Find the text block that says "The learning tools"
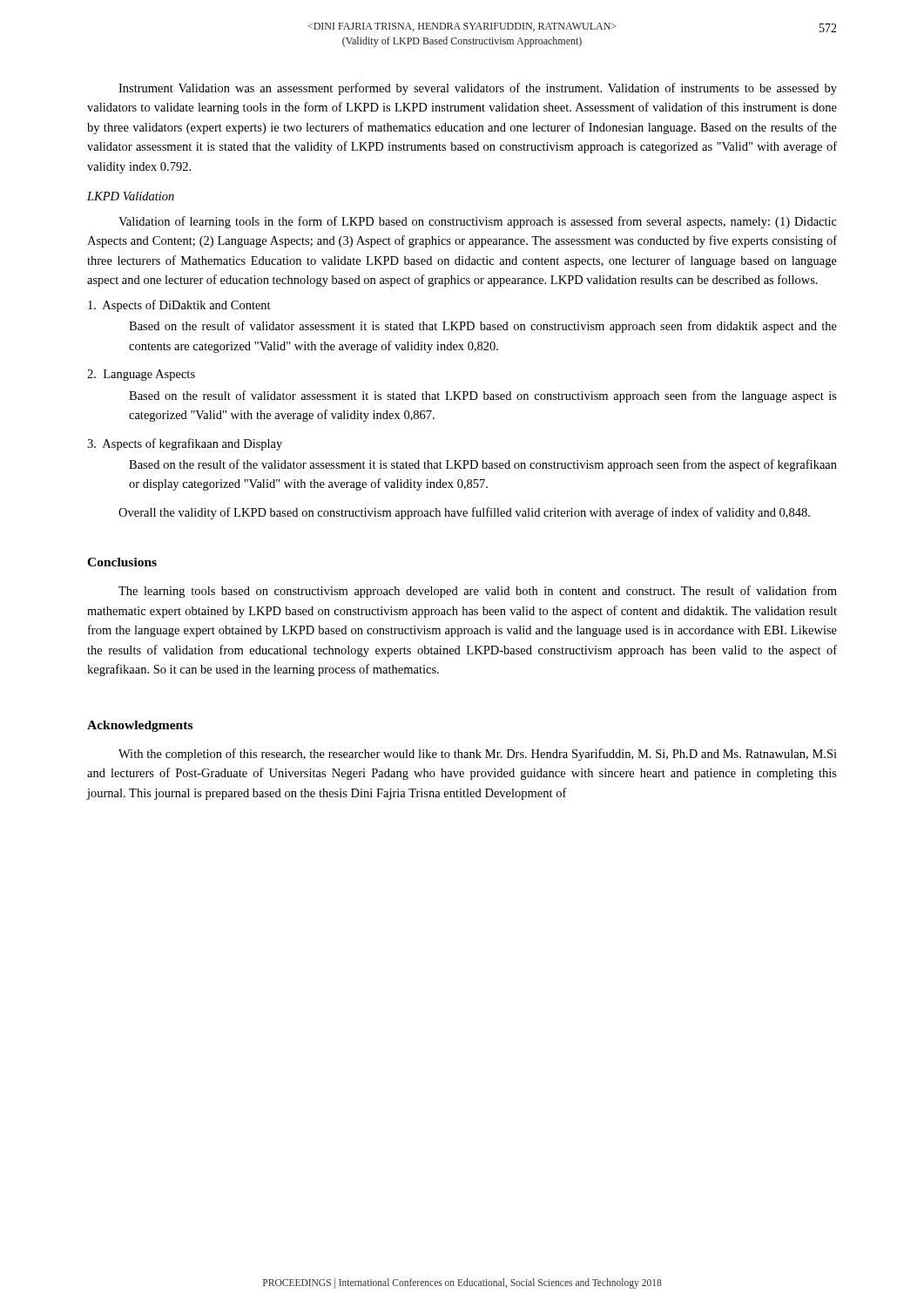The image size is (924, 1307). tap(462, 630)
